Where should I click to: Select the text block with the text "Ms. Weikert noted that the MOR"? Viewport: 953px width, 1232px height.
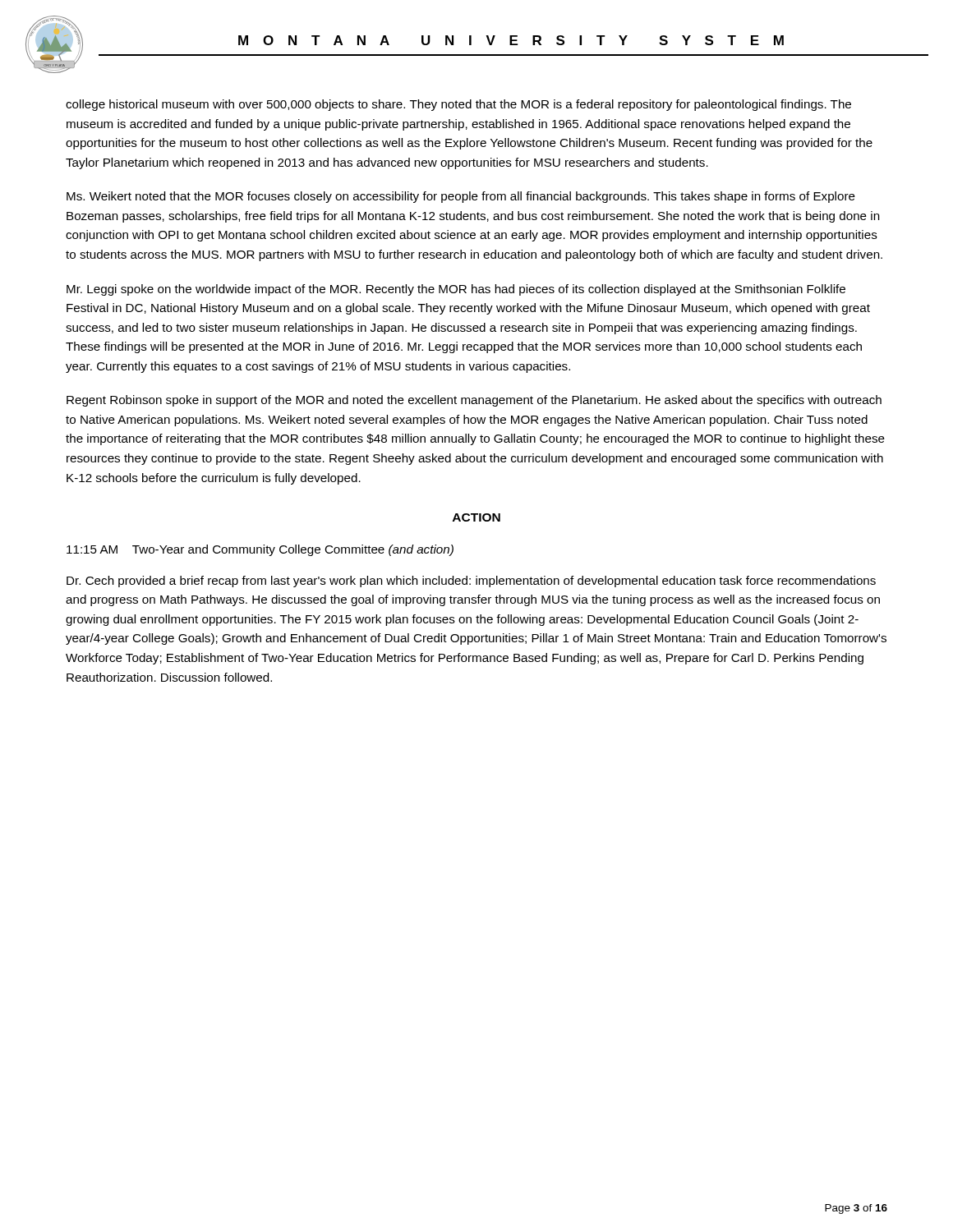click(475, 225)
